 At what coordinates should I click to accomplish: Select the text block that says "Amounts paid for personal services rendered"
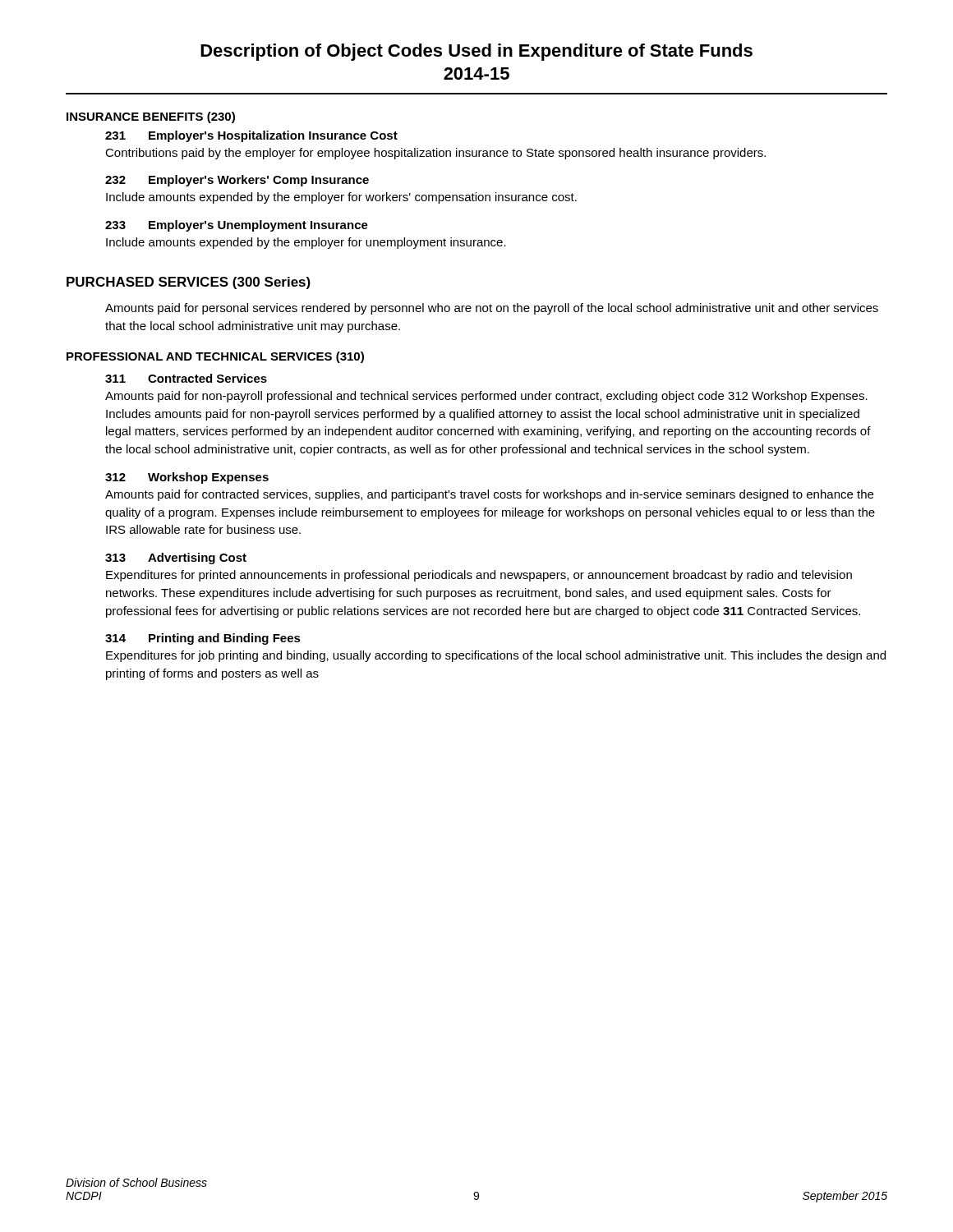(x=492, y=317)
